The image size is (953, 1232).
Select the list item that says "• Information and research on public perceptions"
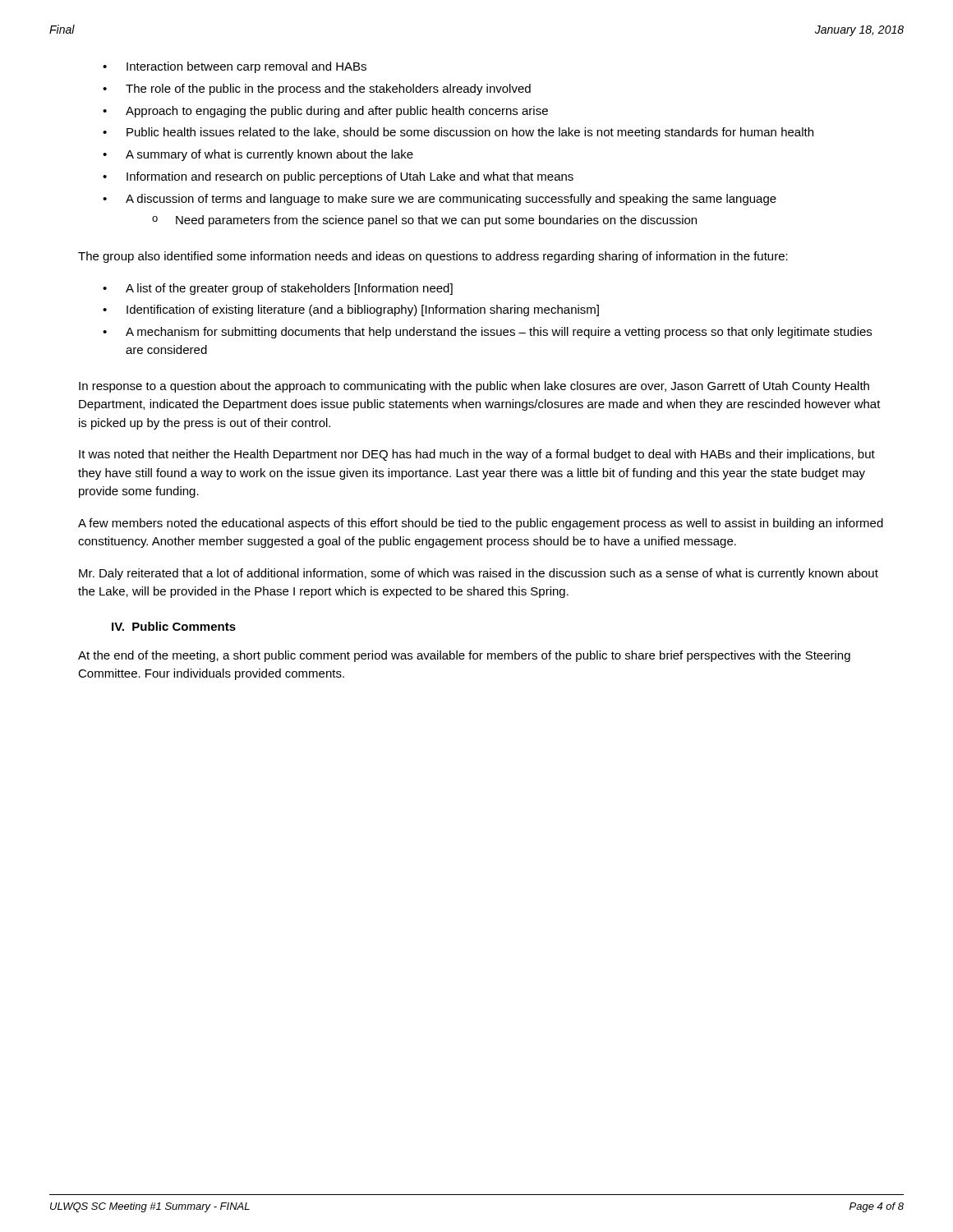338,176
